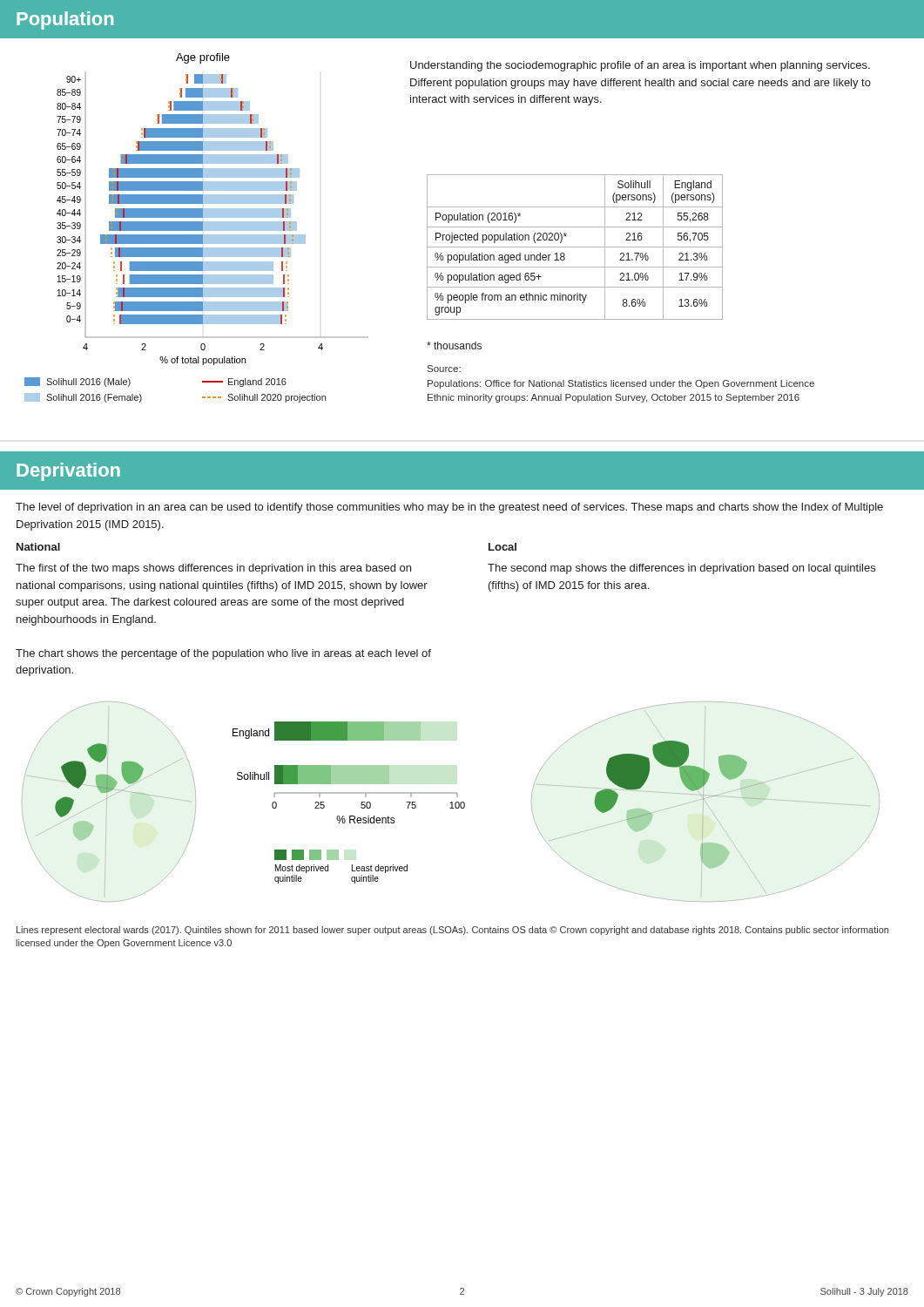
Task: Click on the block starting "The first of the two"
Action: (x=213, y=569)
